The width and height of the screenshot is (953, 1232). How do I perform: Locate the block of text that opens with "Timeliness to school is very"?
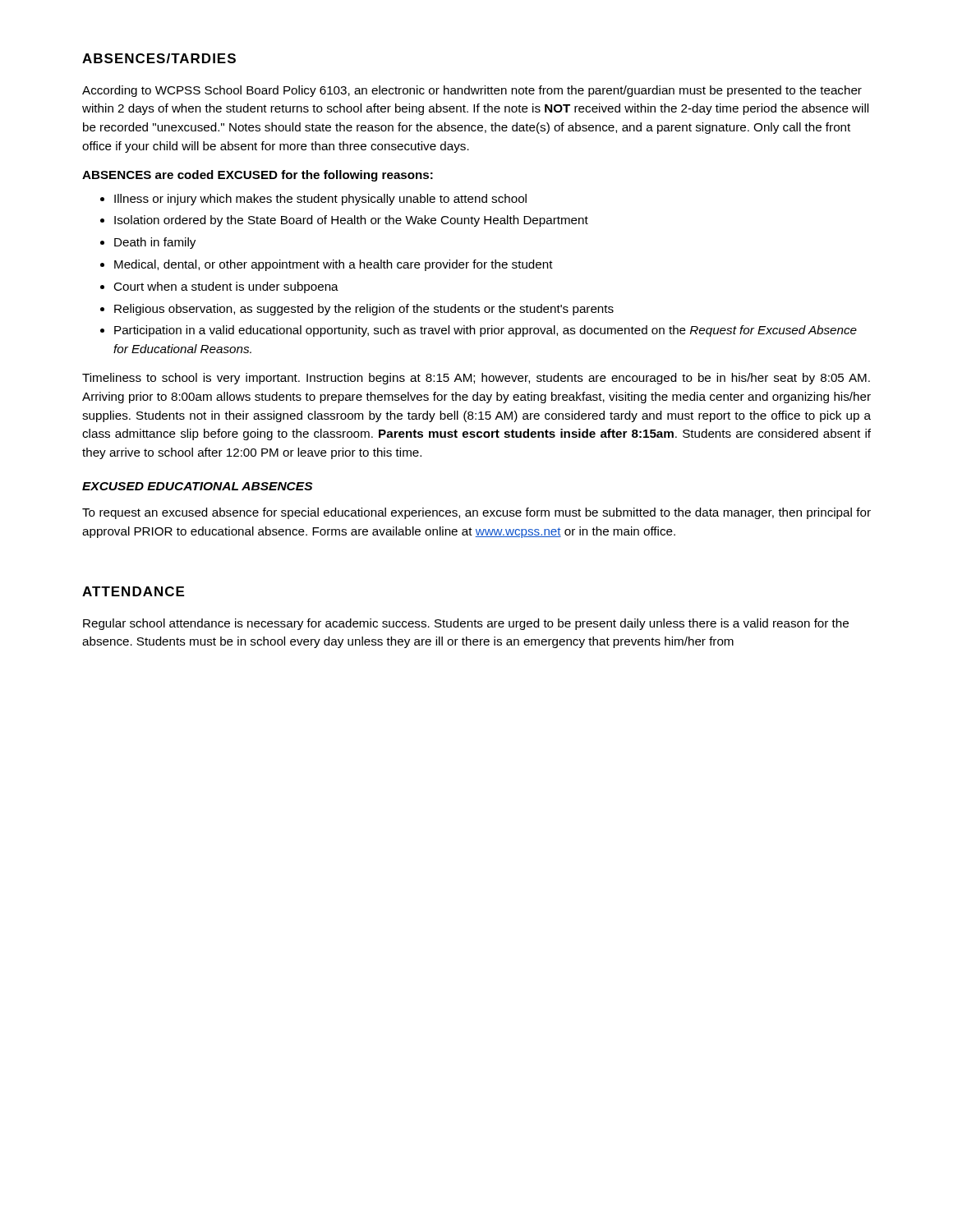[476, 415]
